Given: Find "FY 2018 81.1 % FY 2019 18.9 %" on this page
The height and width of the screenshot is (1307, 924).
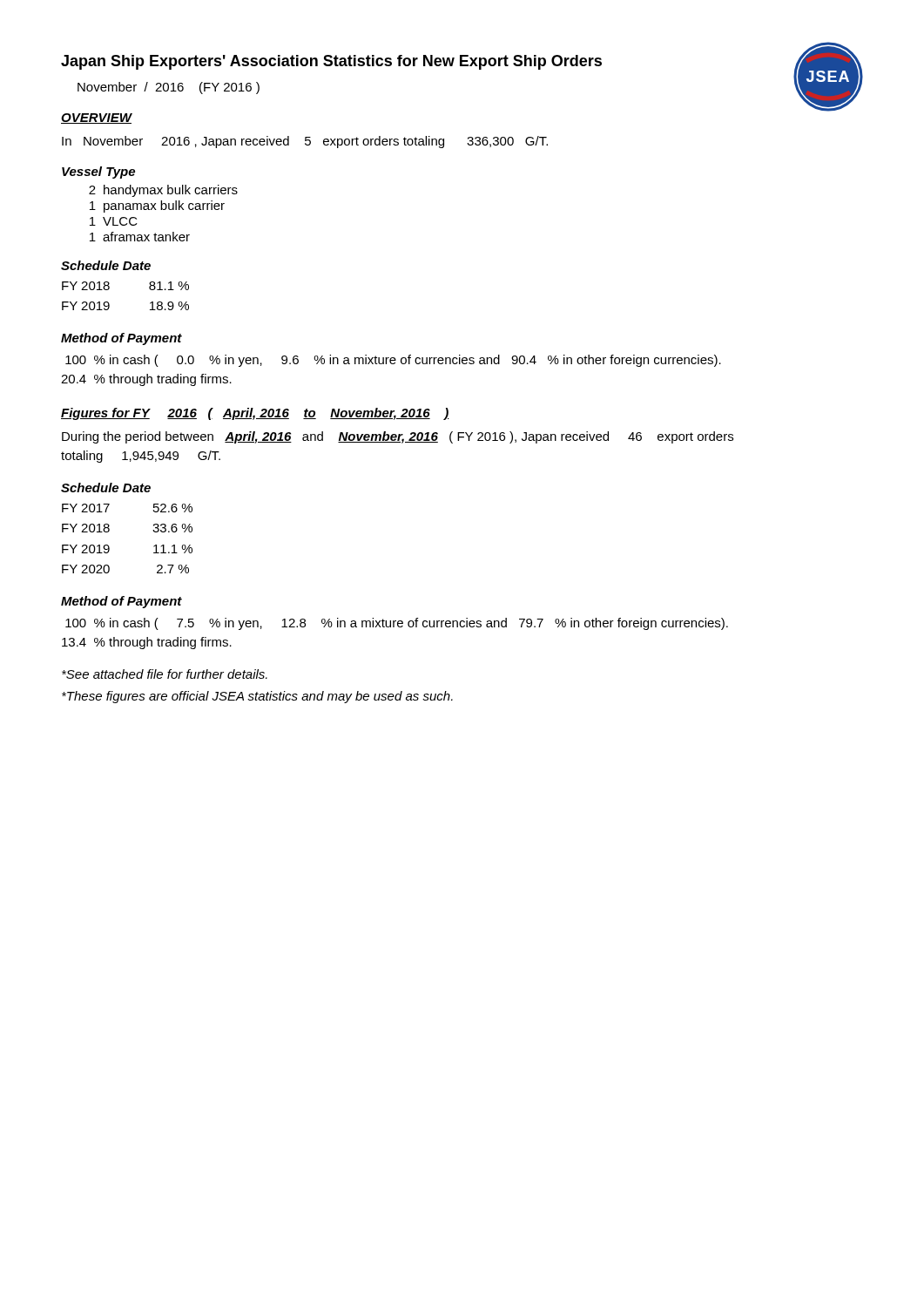Looking at the screenshot, I should 85,286.
